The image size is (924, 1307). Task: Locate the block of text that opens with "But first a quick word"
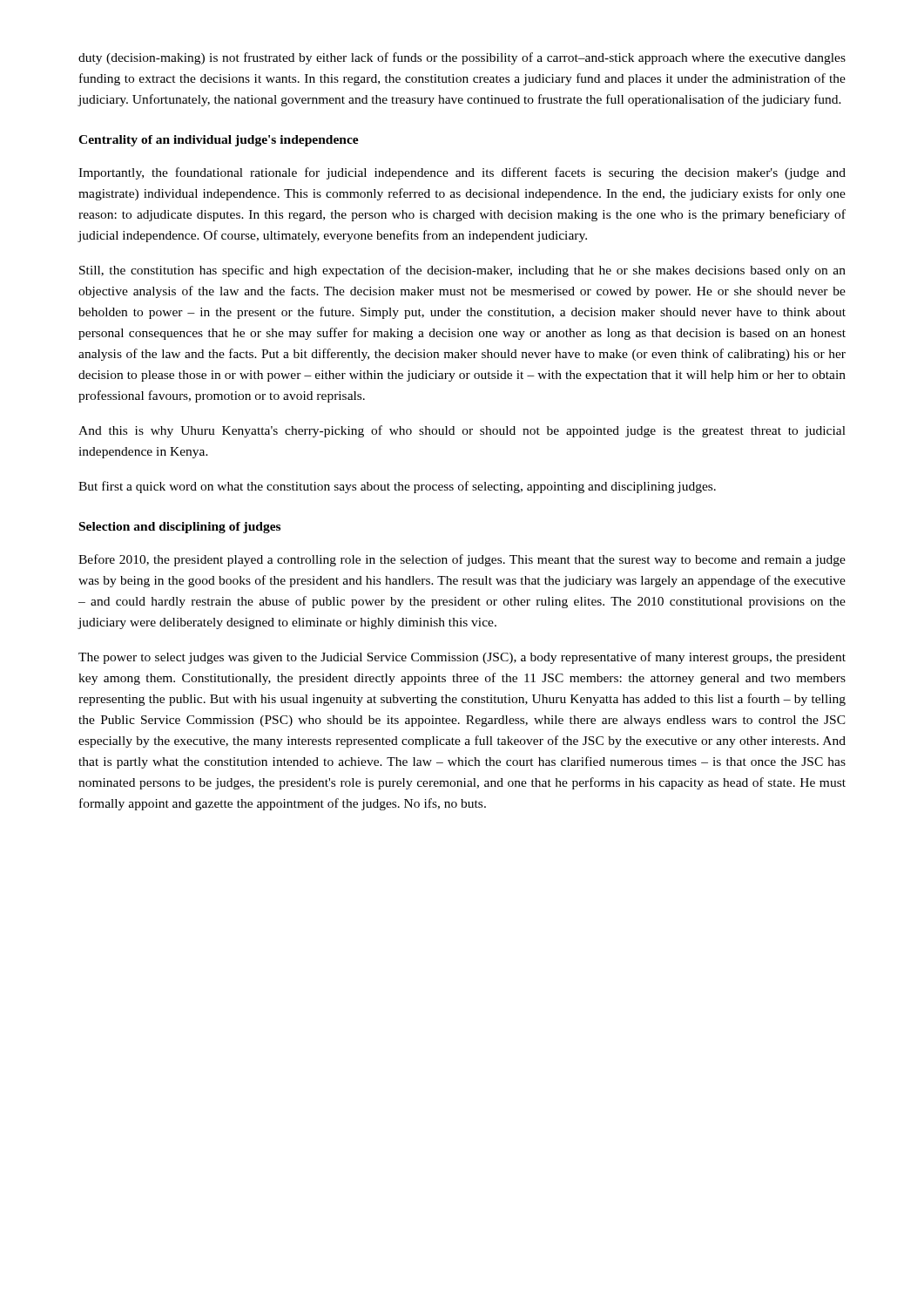coord(397,486)
